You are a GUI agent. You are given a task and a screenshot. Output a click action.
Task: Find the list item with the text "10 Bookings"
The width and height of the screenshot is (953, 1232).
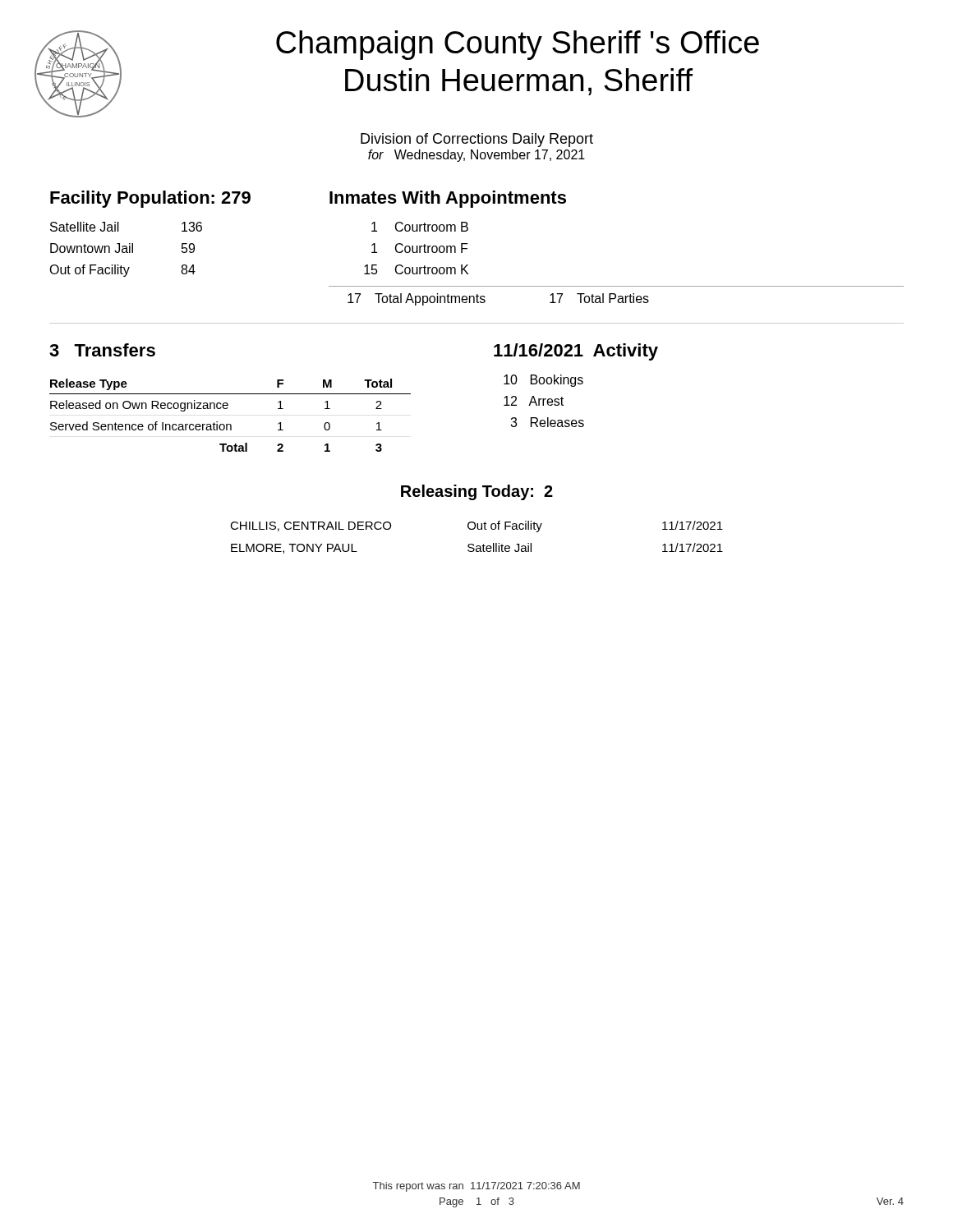[x=538, y=380]
